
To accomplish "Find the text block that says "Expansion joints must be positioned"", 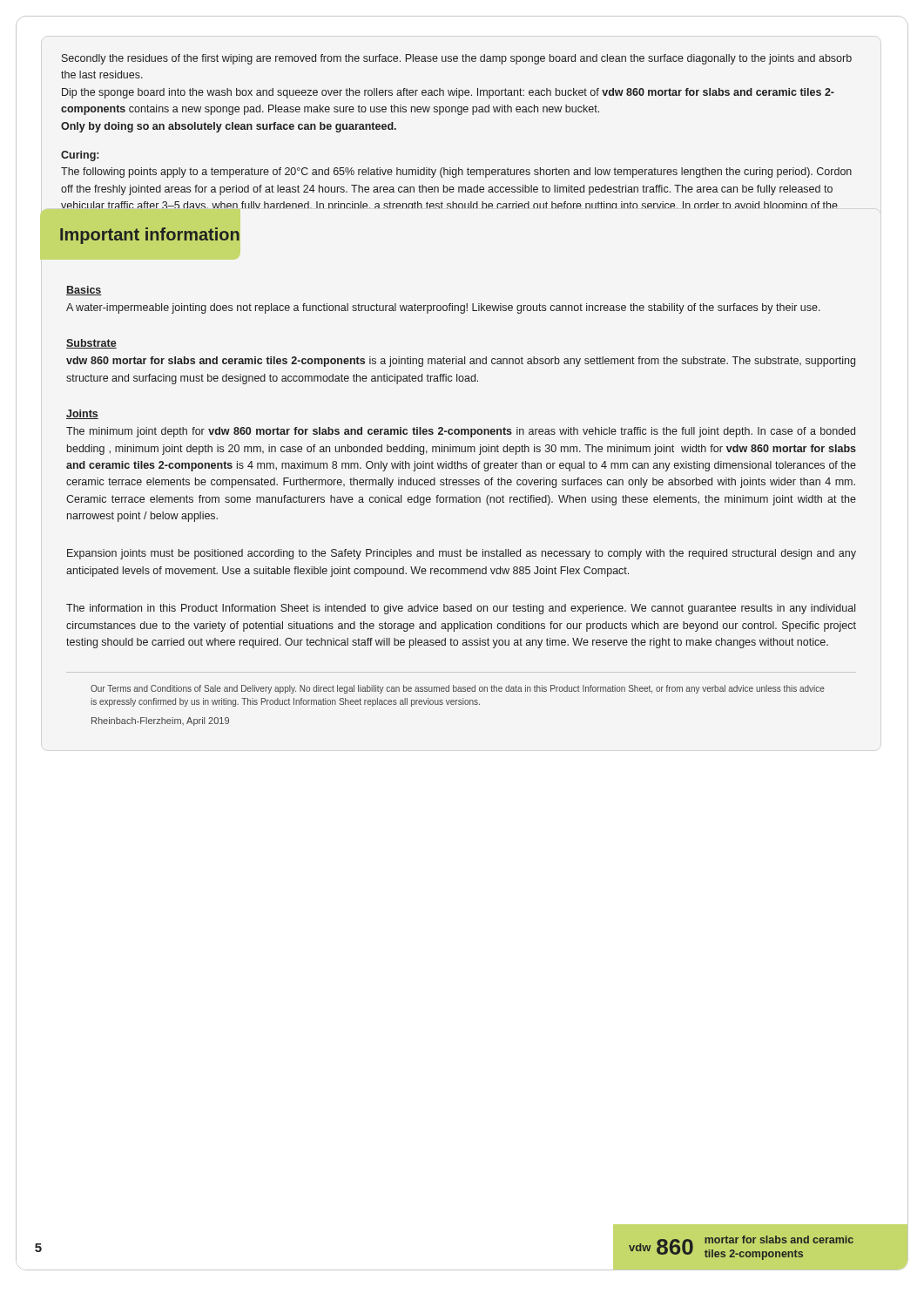I will [x=461, y=563].
